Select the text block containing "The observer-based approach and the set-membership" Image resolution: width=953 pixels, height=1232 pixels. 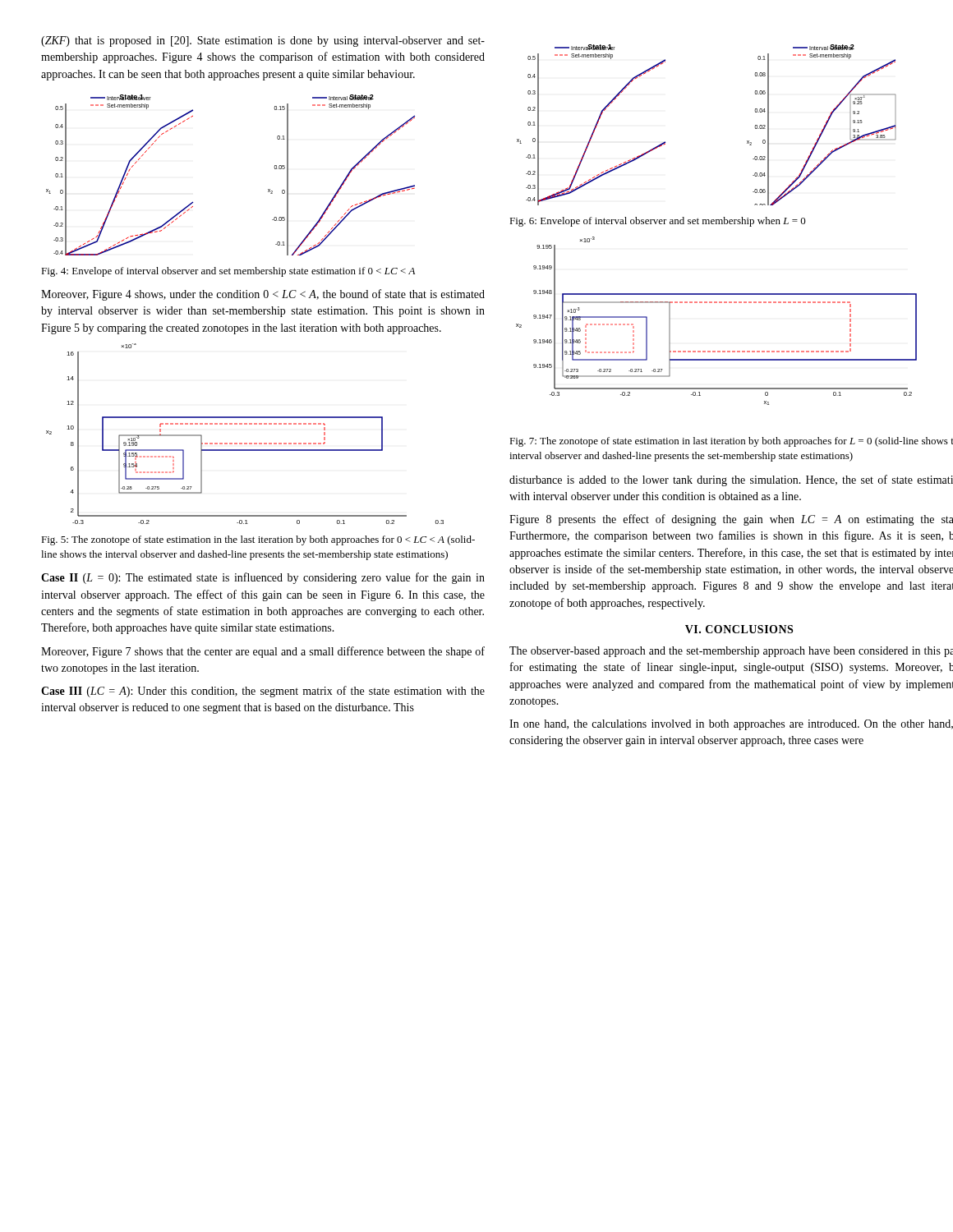(731, 676)
